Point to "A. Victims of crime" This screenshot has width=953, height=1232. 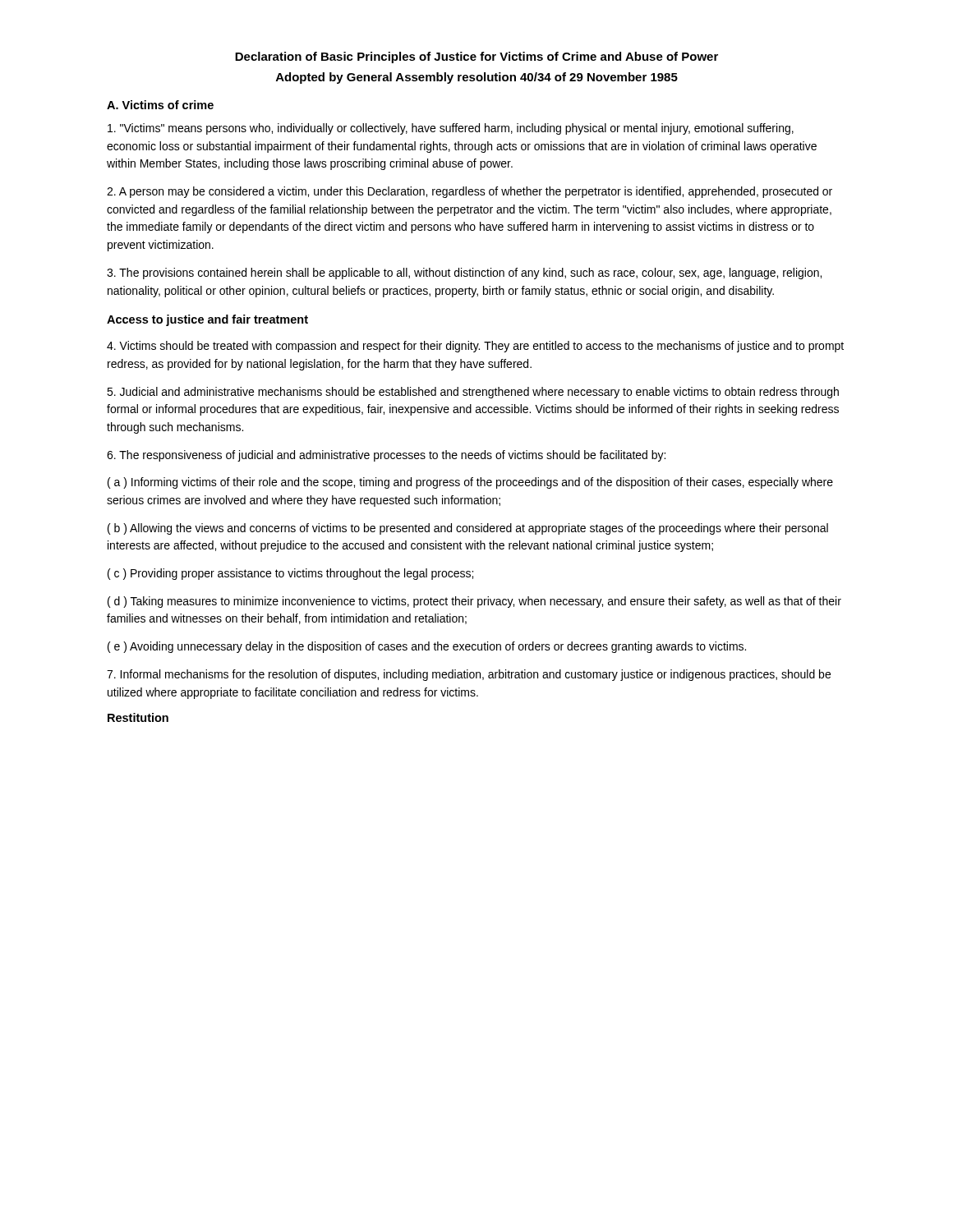tap(160, 105)
